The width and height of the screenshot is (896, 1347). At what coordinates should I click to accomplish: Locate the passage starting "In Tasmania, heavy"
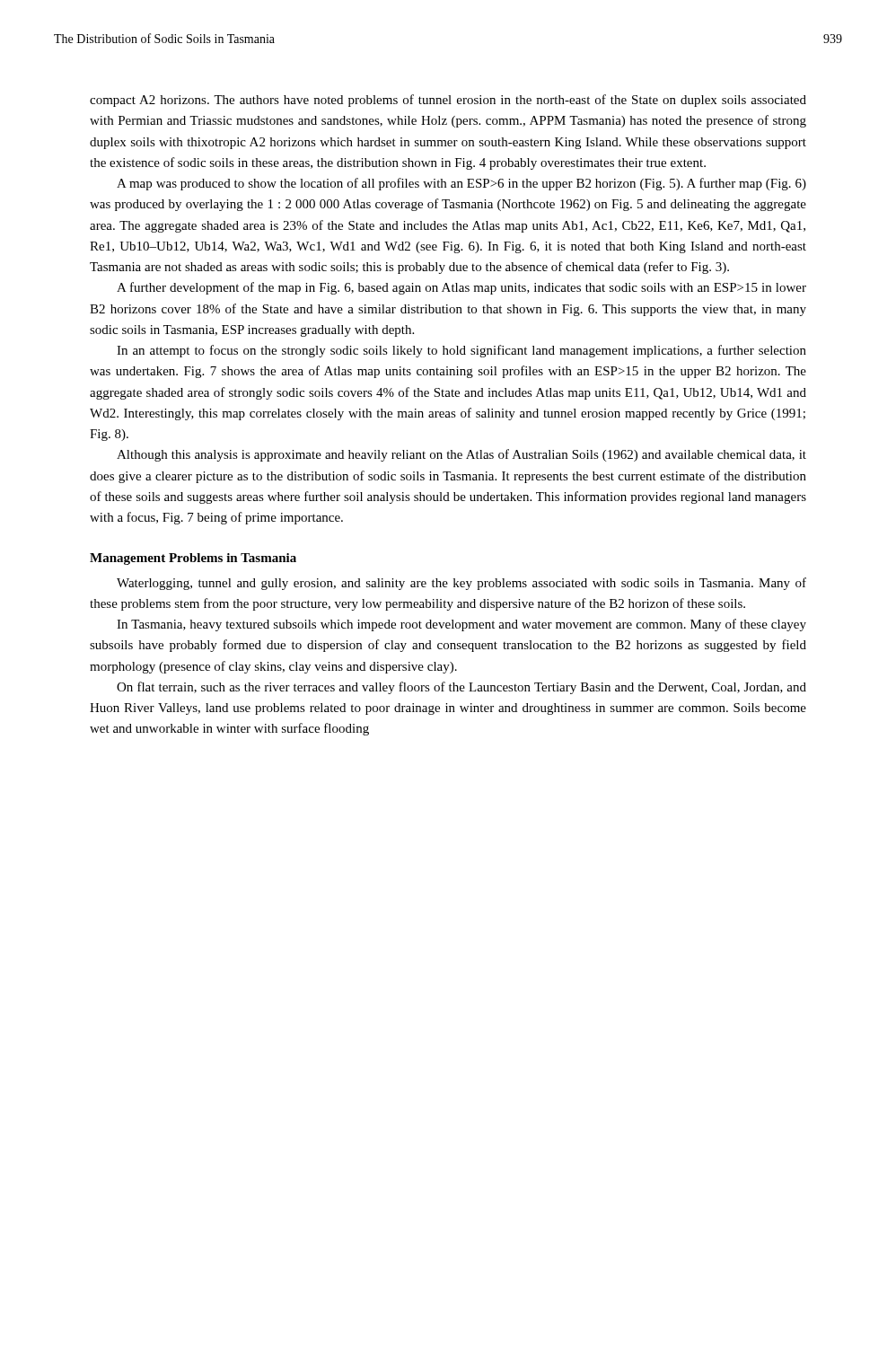tap(448, 646)
